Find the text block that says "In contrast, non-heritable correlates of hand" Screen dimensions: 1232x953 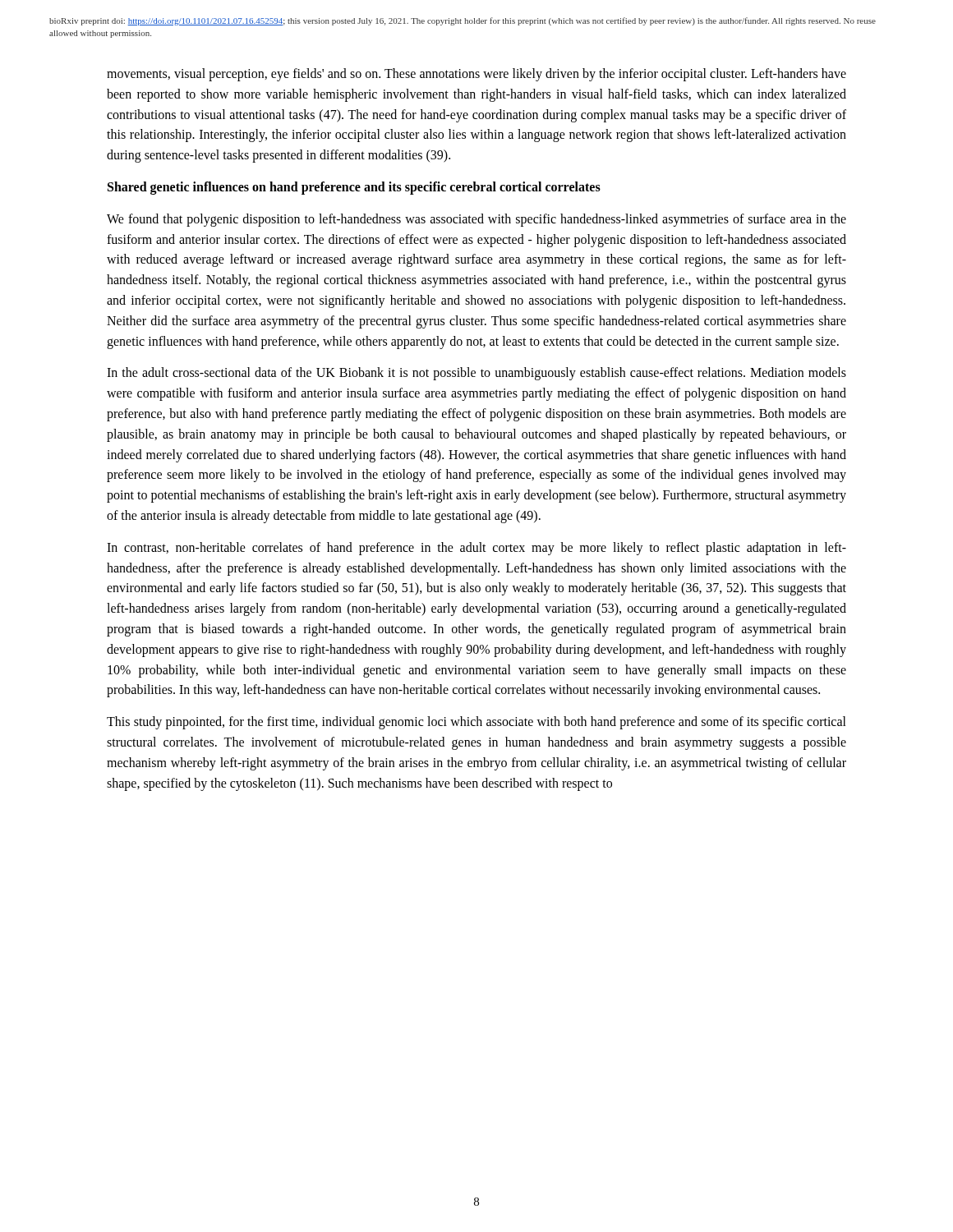pyautogui.click(x=476, y=618)
